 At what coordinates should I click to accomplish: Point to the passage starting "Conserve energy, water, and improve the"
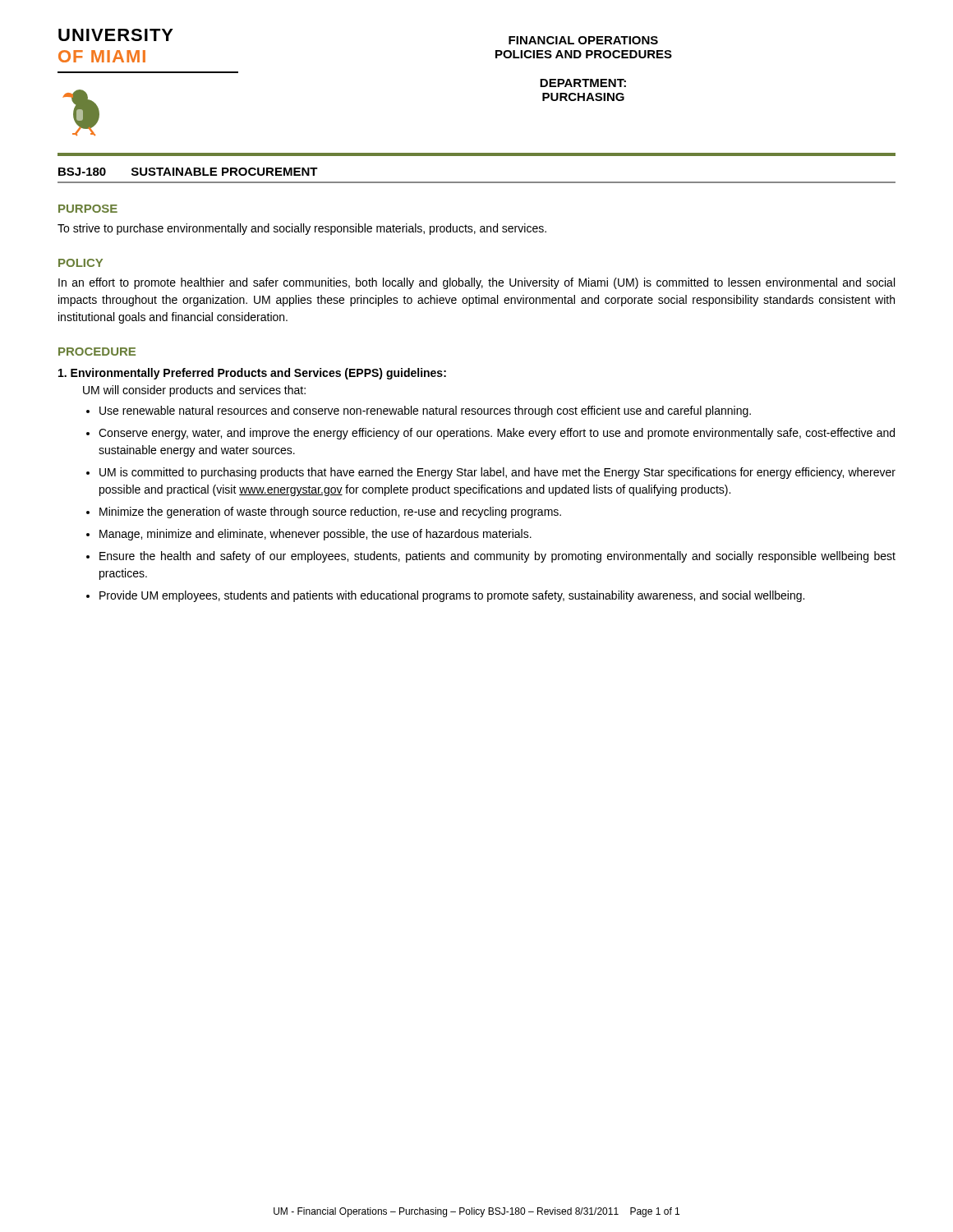(497, 441)
